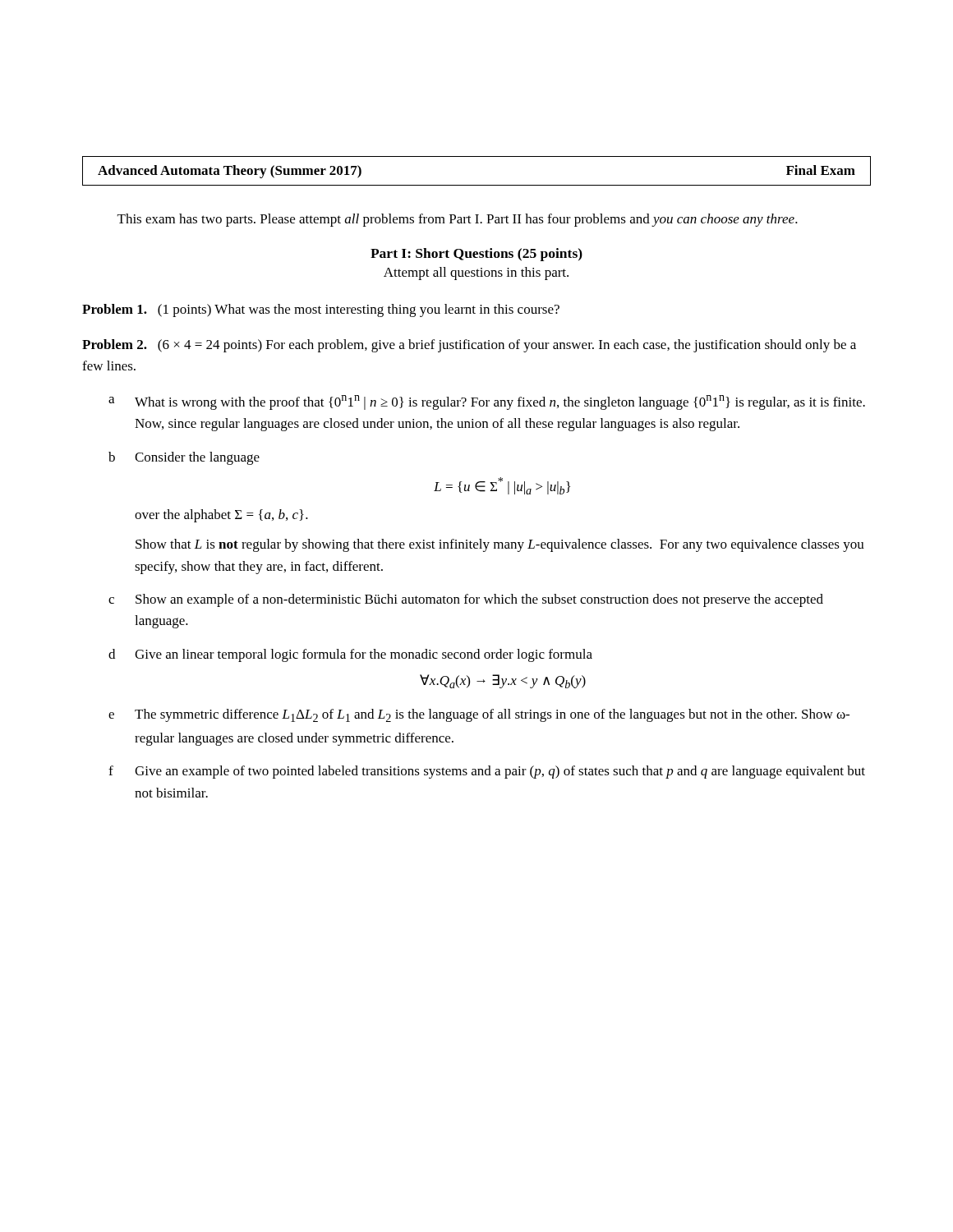The image size is (953, 1232).
Task: Select the text block containing "Show that L is not regular"
Action: point(499,555)
